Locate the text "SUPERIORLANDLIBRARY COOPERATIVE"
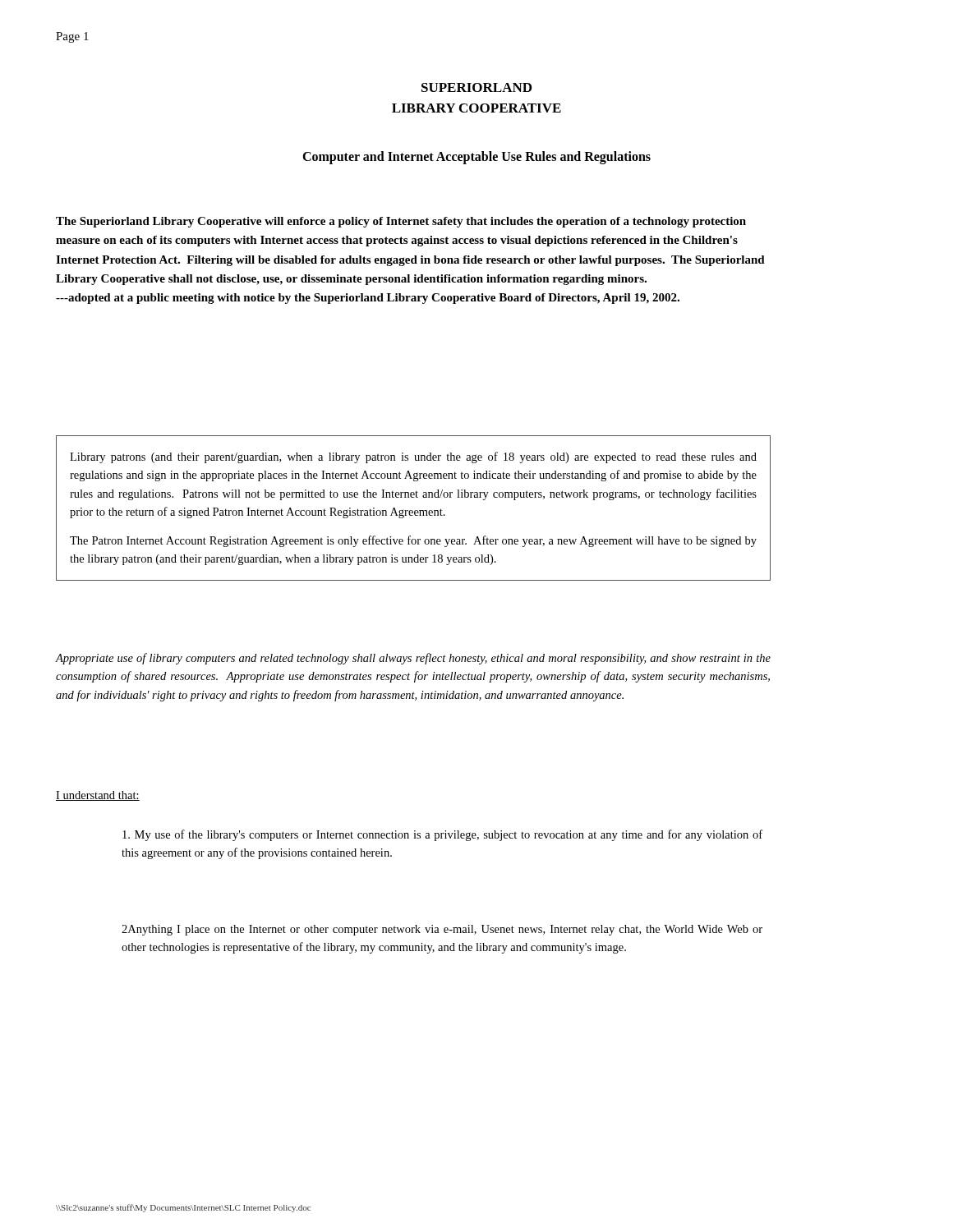 pyautogui.click(x=476, y=98)
